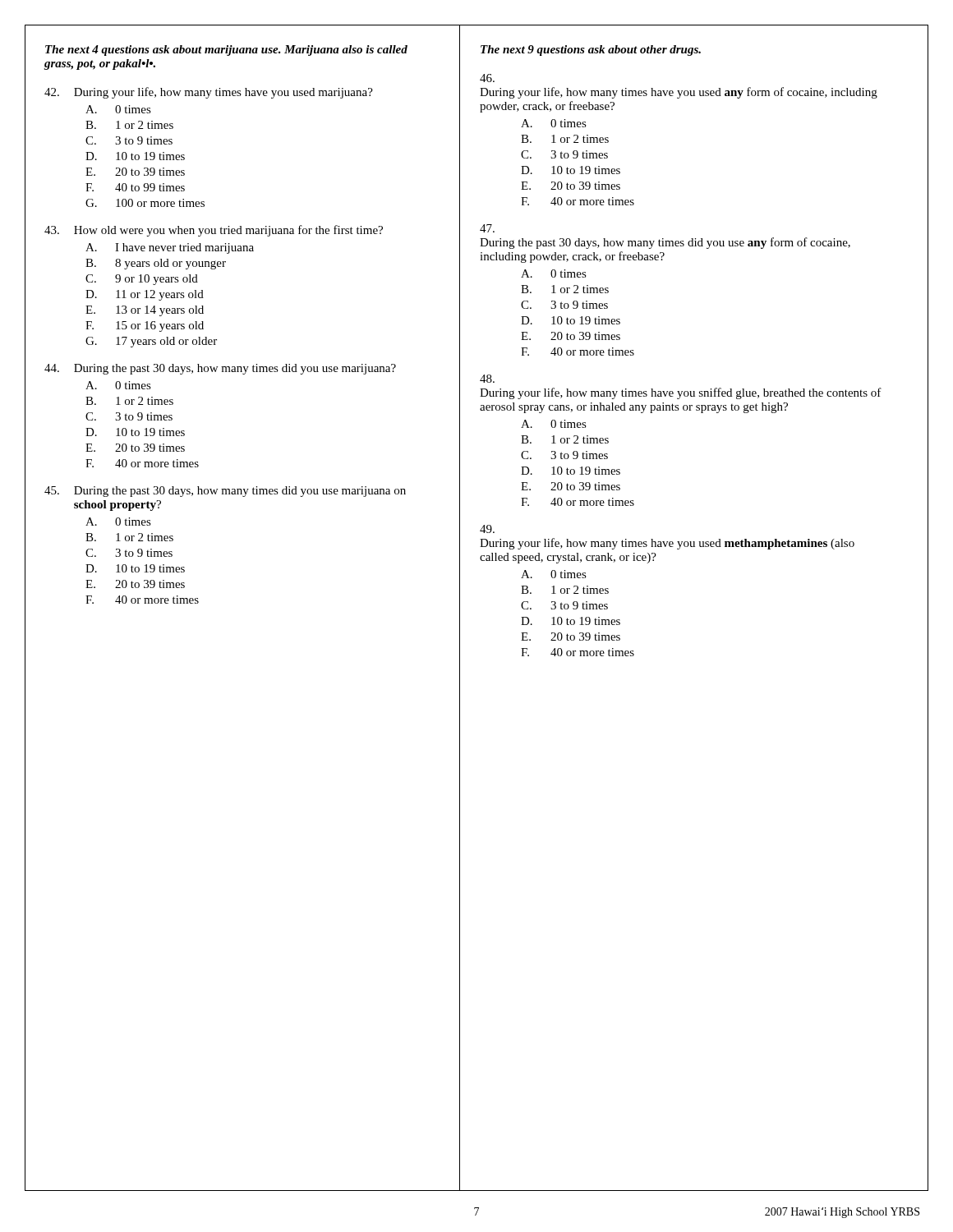Point to the region starting "49. During your life, how many times"
Image resolution: width=953 pixels, height=1232 pixels.
tap(487, 529)
